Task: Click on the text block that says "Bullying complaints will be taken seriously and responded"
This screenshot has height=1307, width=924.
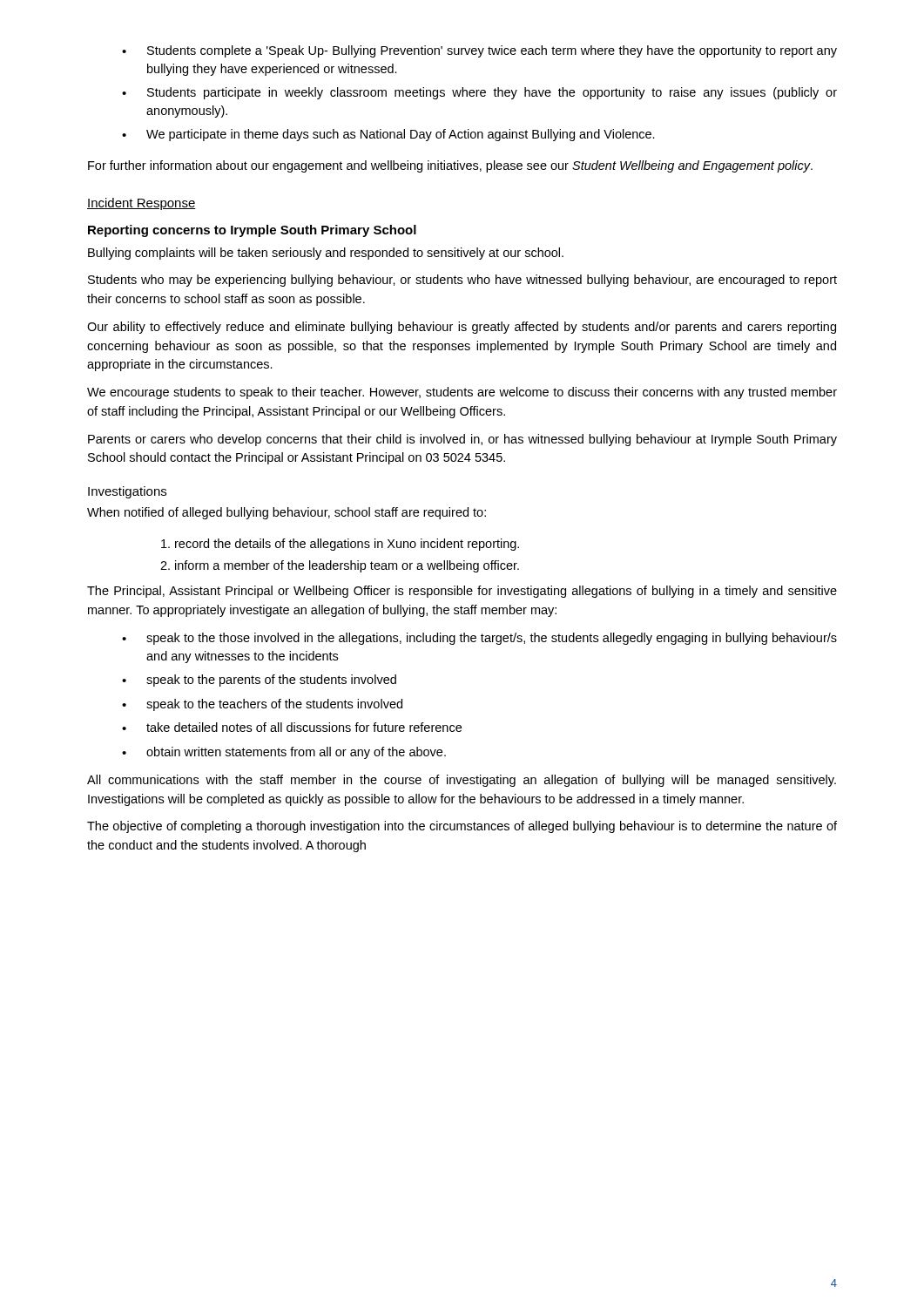Action: (326, 252)
